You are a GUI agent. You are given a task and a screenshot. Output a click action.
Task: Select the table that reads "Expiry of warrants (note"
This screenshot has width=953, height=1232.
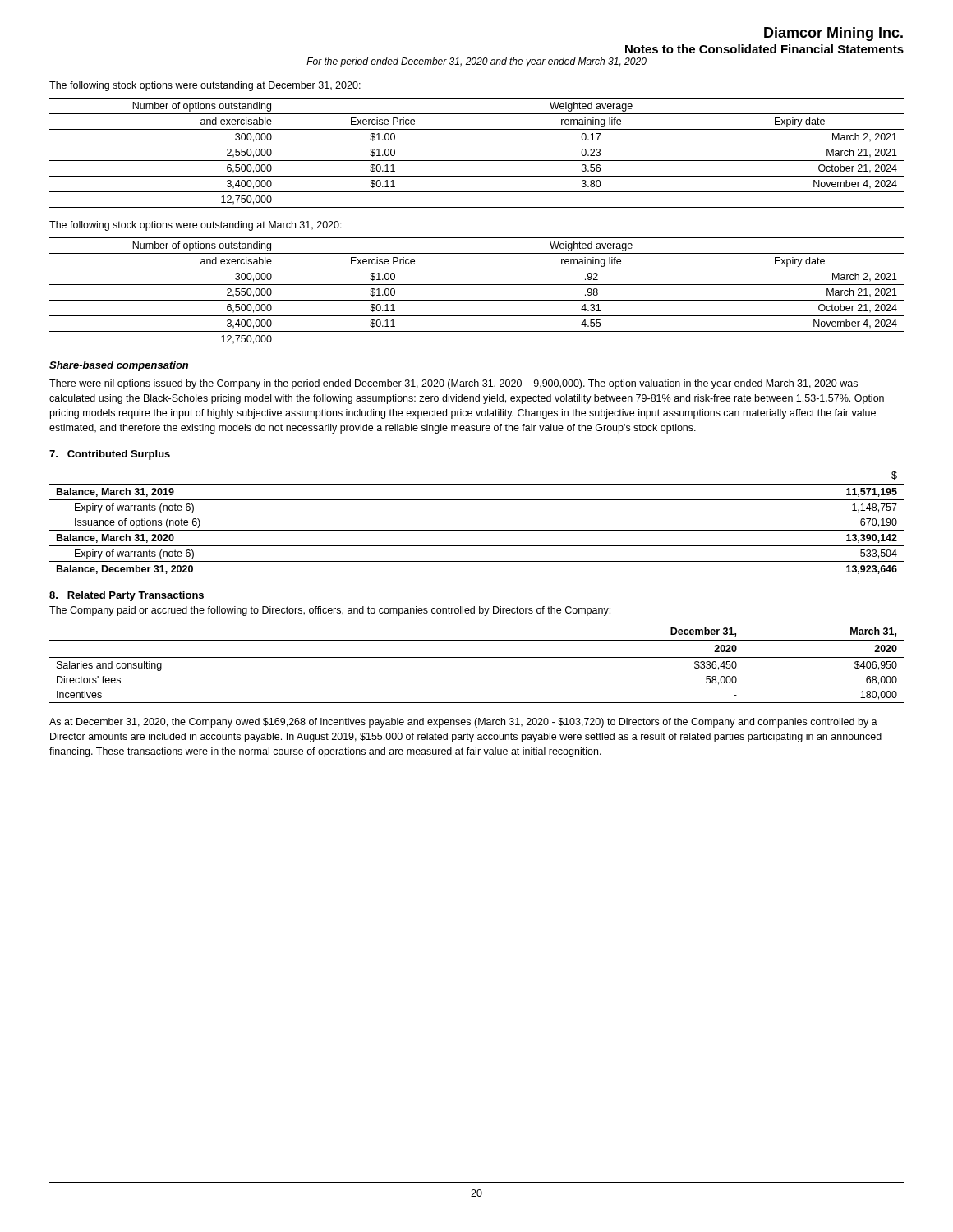[x=476, y=522]
